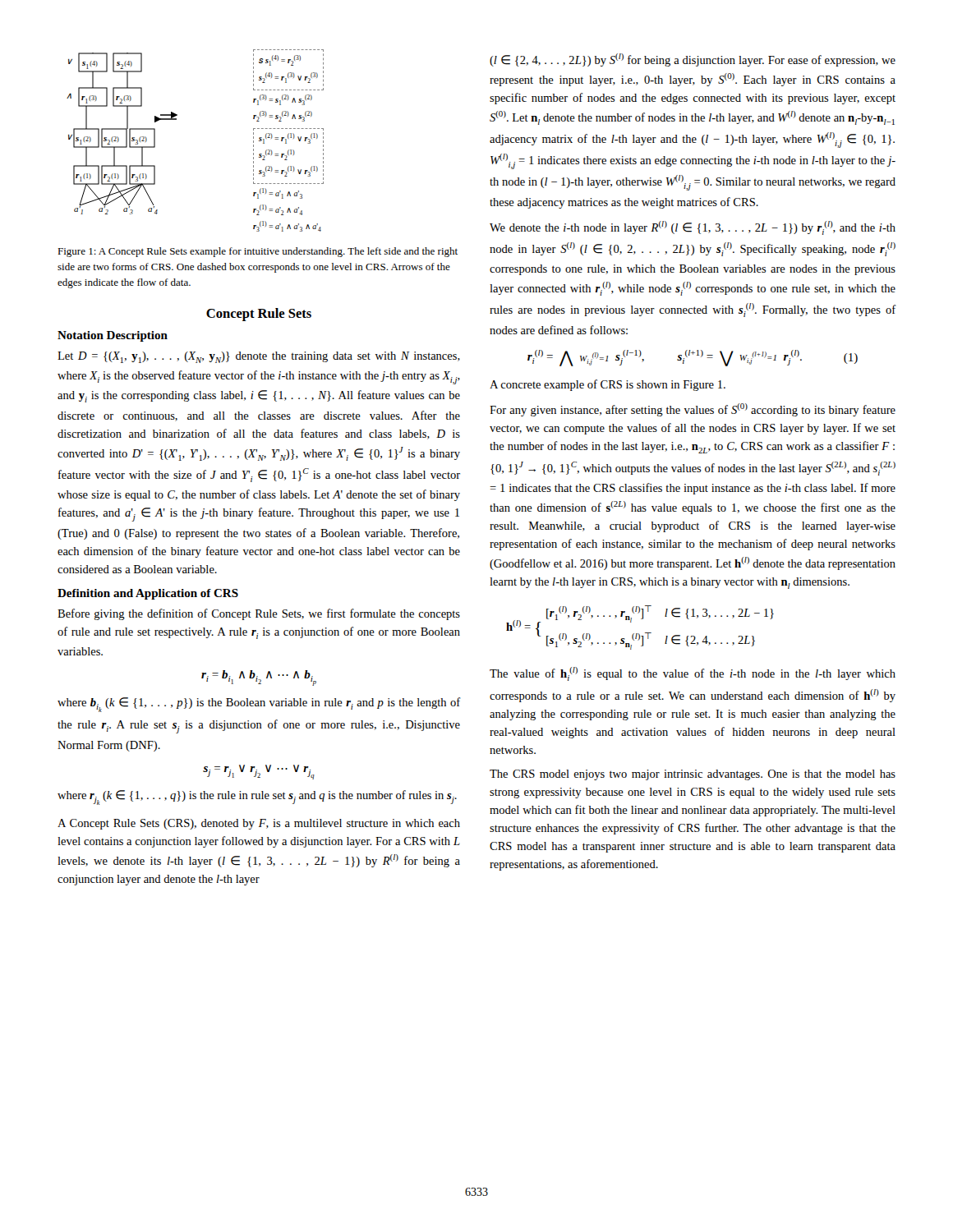Viewport: 953px width, 1232px height.
Task: Find the block starting "h(l) = {"
Action: (x=640, y=628)
